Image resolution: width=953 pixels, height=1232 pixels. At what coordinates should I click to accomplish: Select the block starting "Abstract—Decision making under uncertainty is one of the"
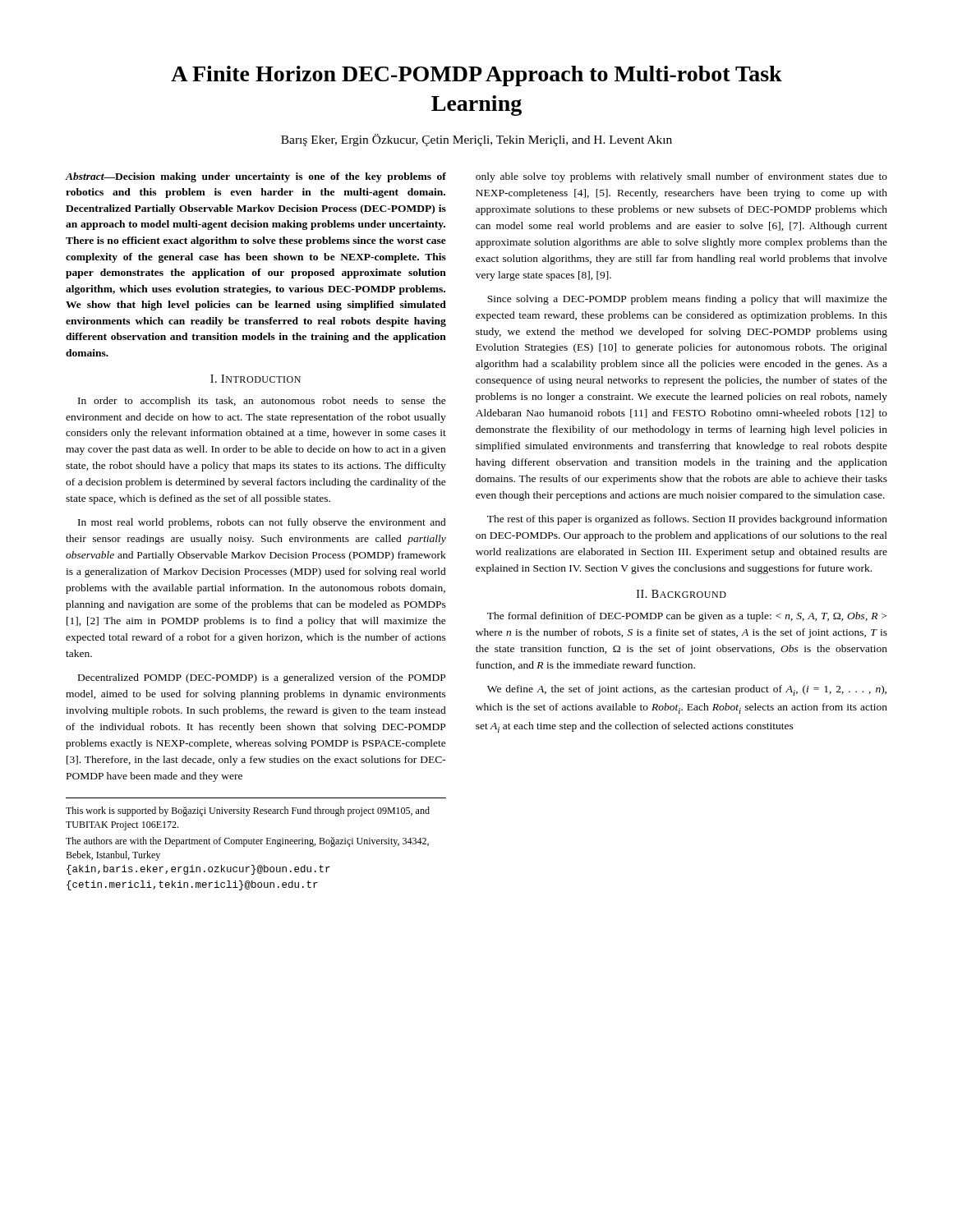256,264
